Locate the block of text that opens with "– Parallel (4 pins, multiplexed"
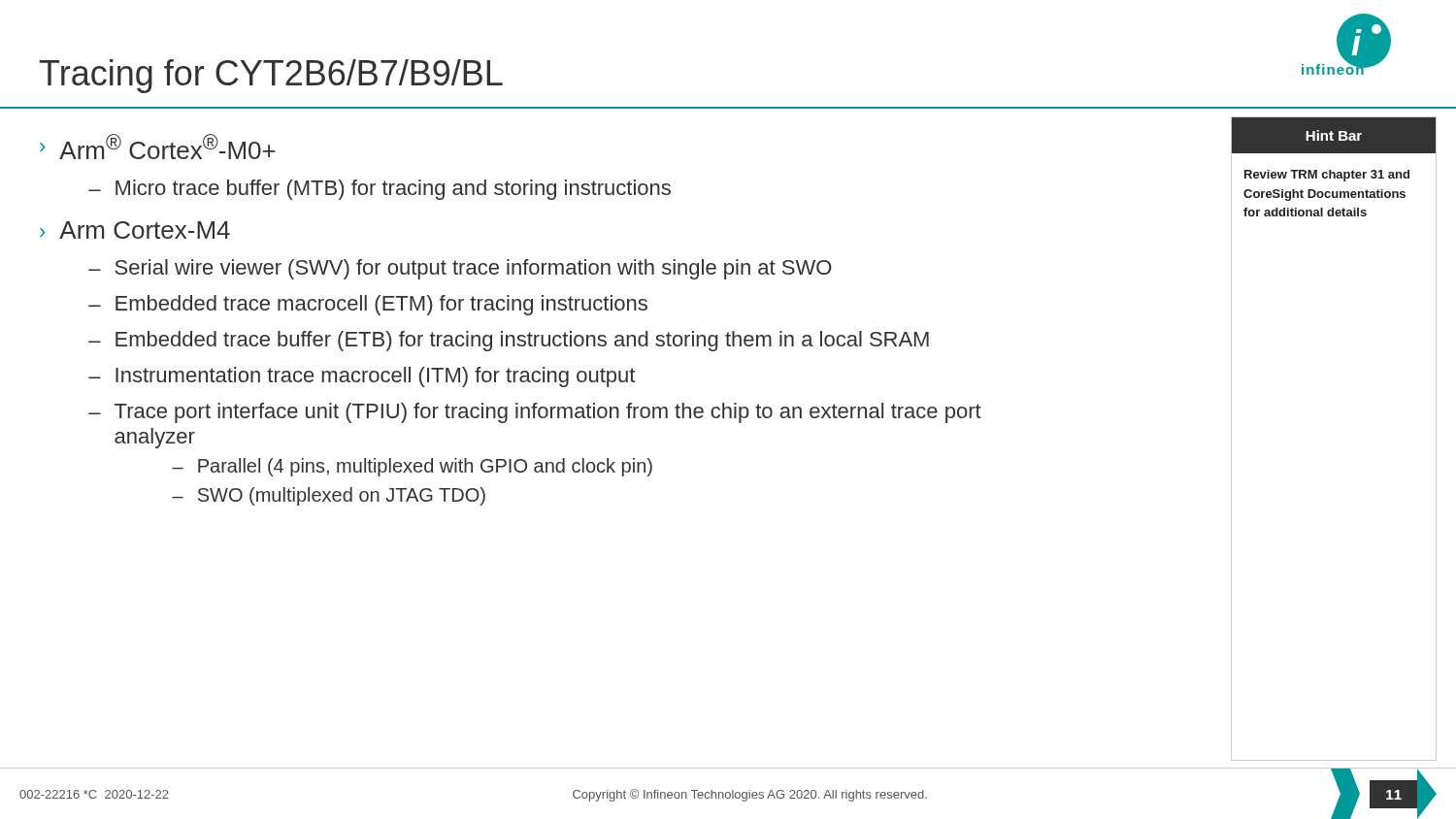 [x=601, y=466]
